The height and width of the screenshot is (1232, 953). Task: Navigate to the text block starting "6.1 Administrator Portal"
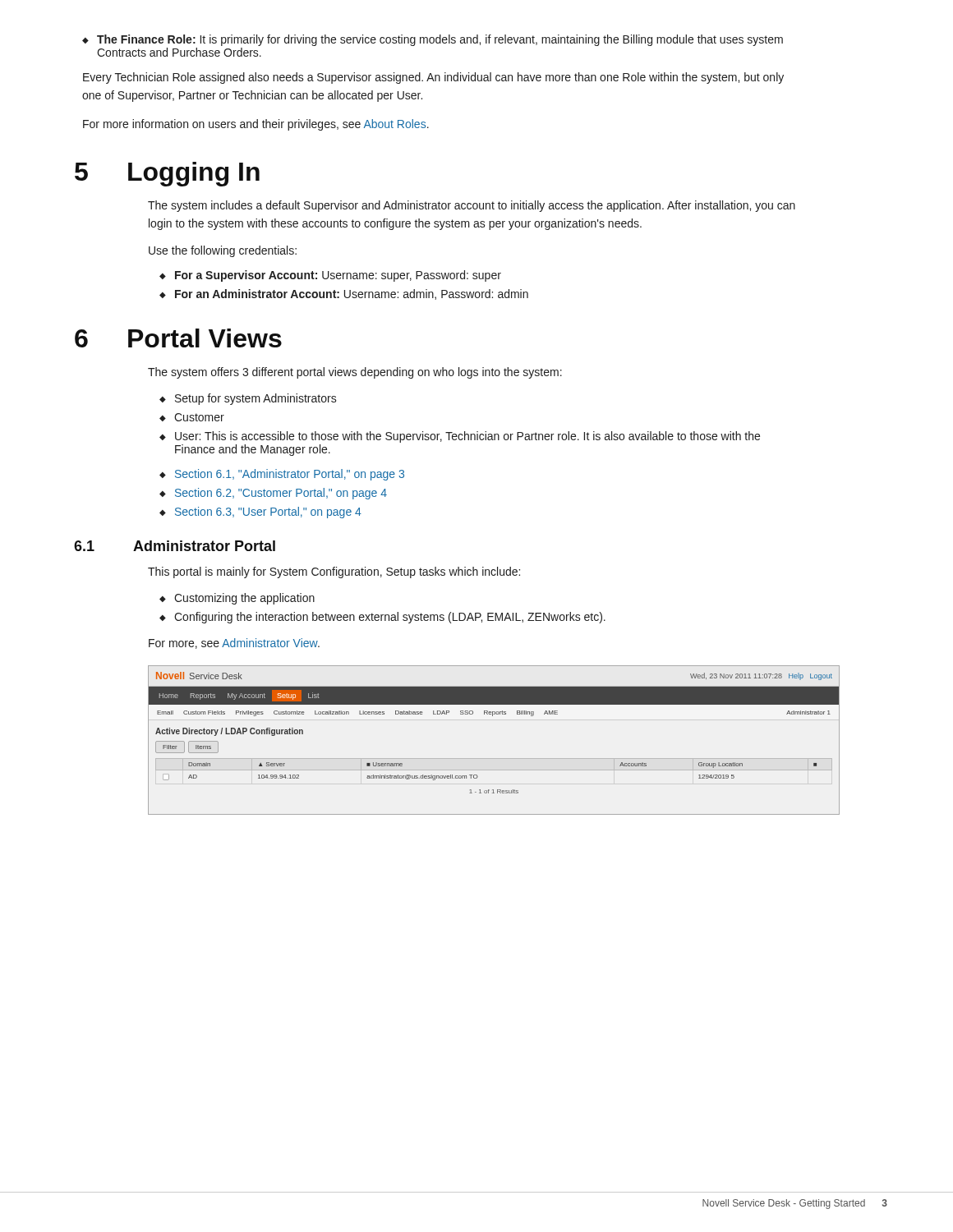point(175,546)
